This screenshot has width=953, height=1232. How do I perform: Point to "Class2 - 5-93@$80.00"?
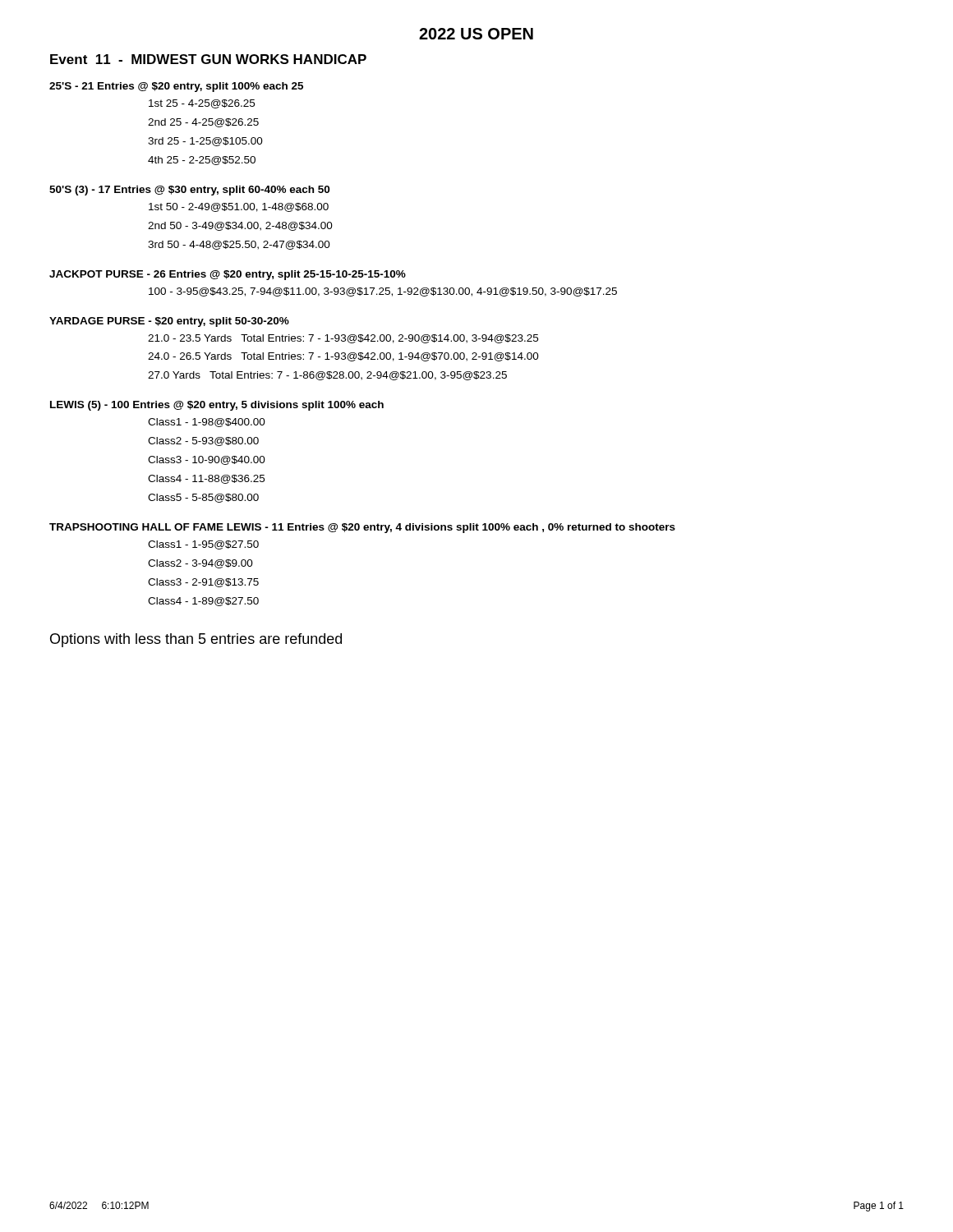tap(203, 441)
